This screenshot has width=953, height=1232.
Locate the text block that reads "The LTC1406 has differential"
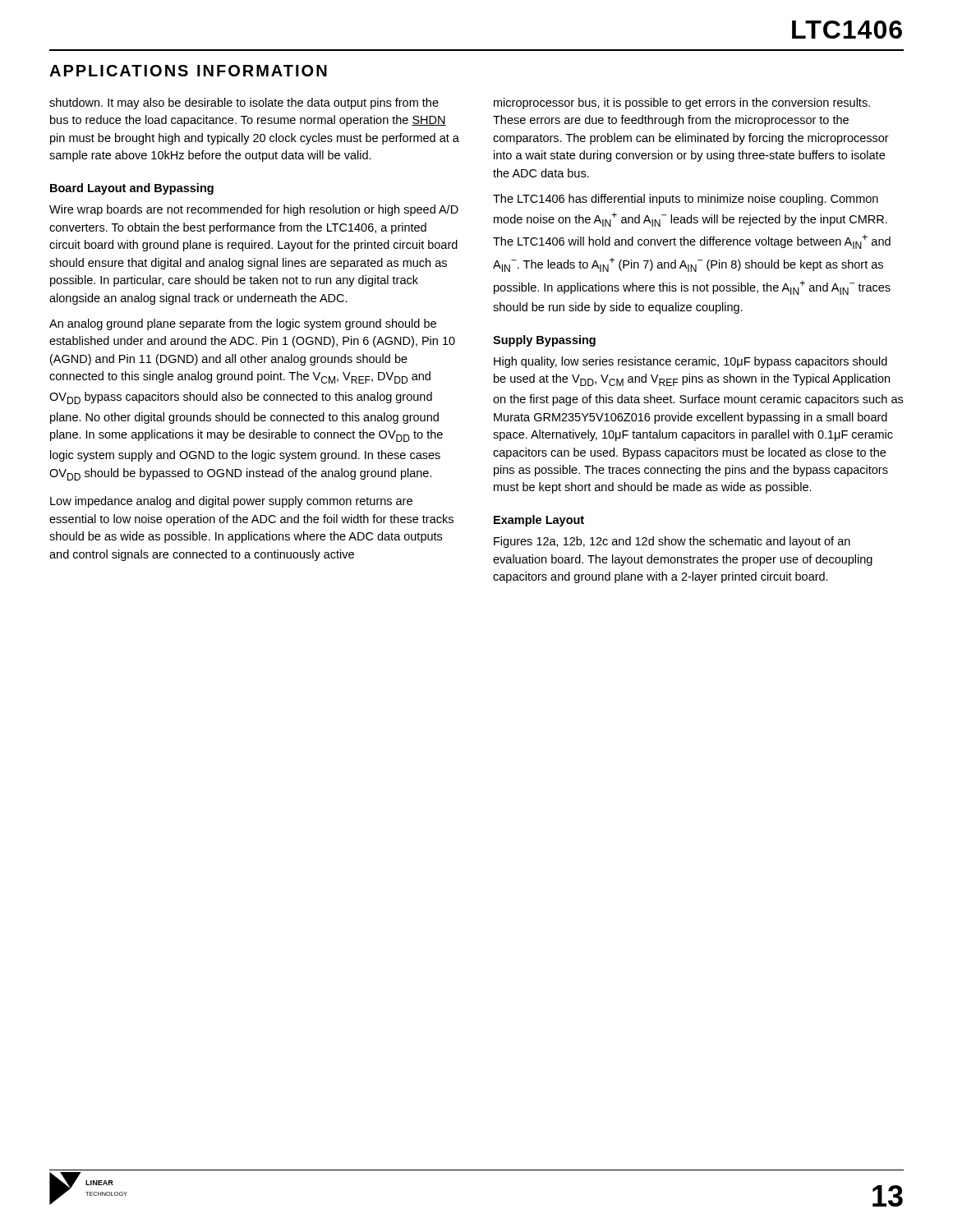click(x=698, y=254)
